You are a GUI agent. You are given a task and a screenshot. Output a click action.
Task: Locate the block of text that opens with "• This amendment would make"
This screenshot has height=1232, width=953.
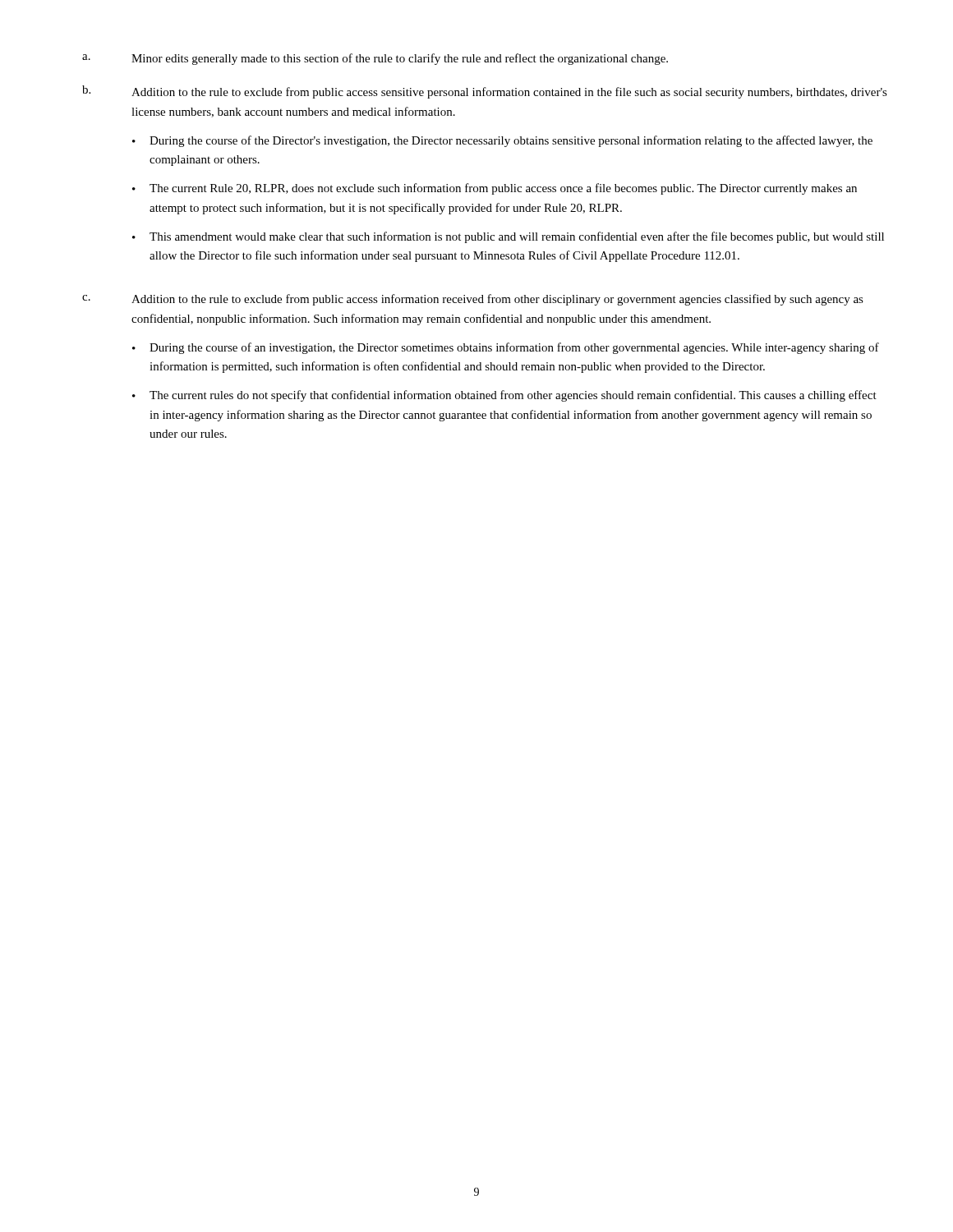(509, 246)
